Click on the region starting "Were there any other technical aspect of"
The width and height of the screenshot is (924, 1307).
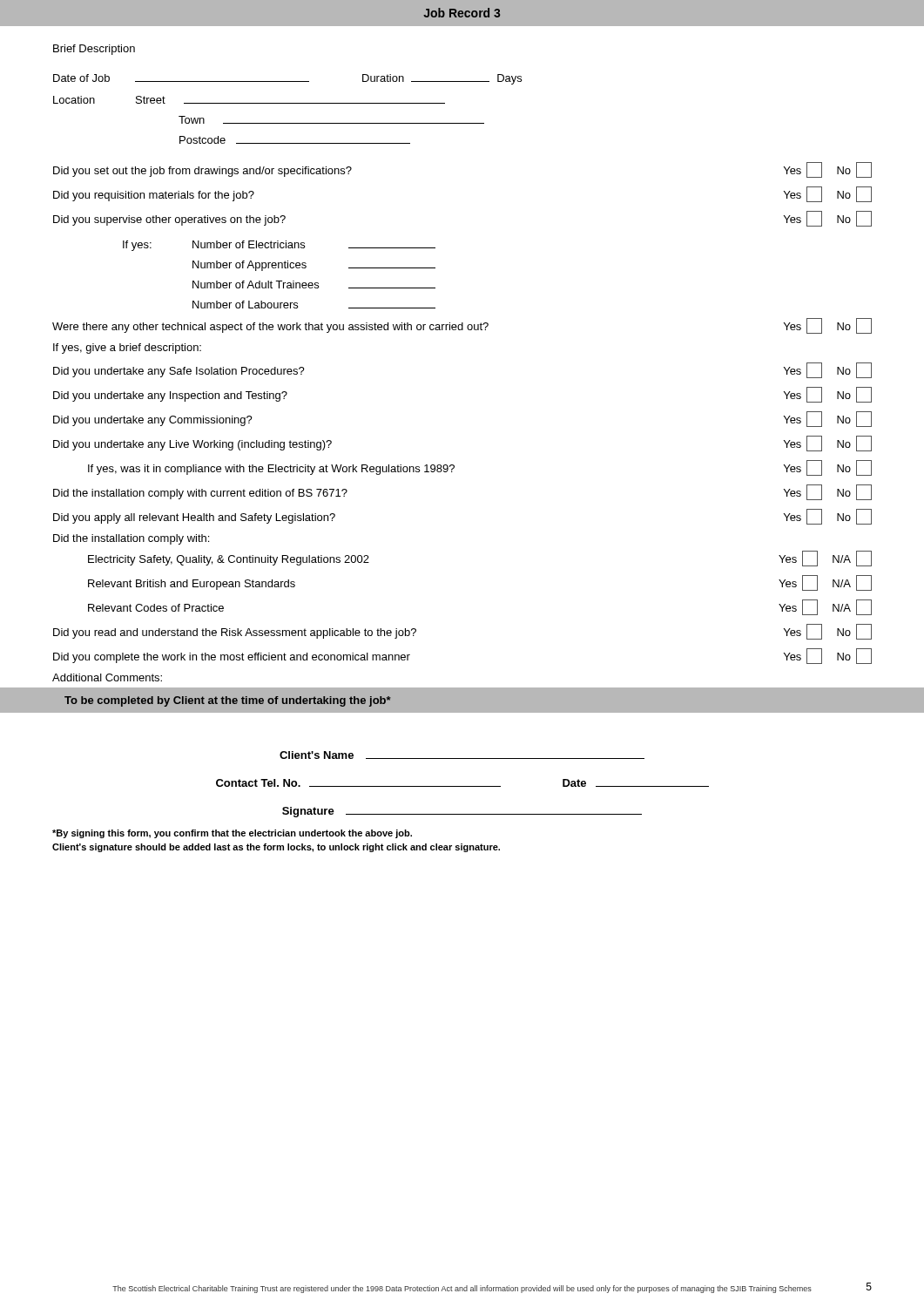pos(462,326)
